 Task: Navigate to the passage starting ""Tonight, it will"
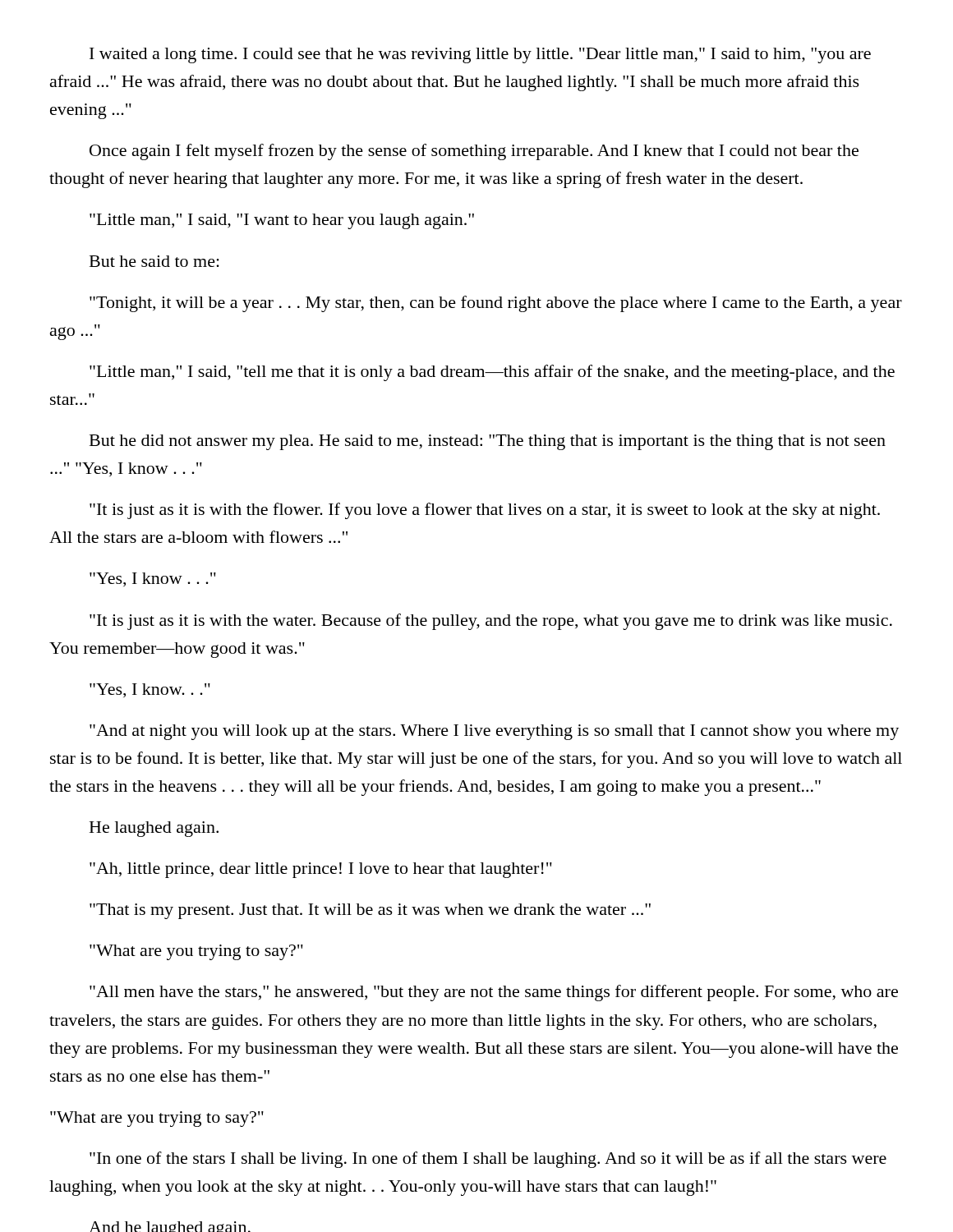click(x=476, y=316)
